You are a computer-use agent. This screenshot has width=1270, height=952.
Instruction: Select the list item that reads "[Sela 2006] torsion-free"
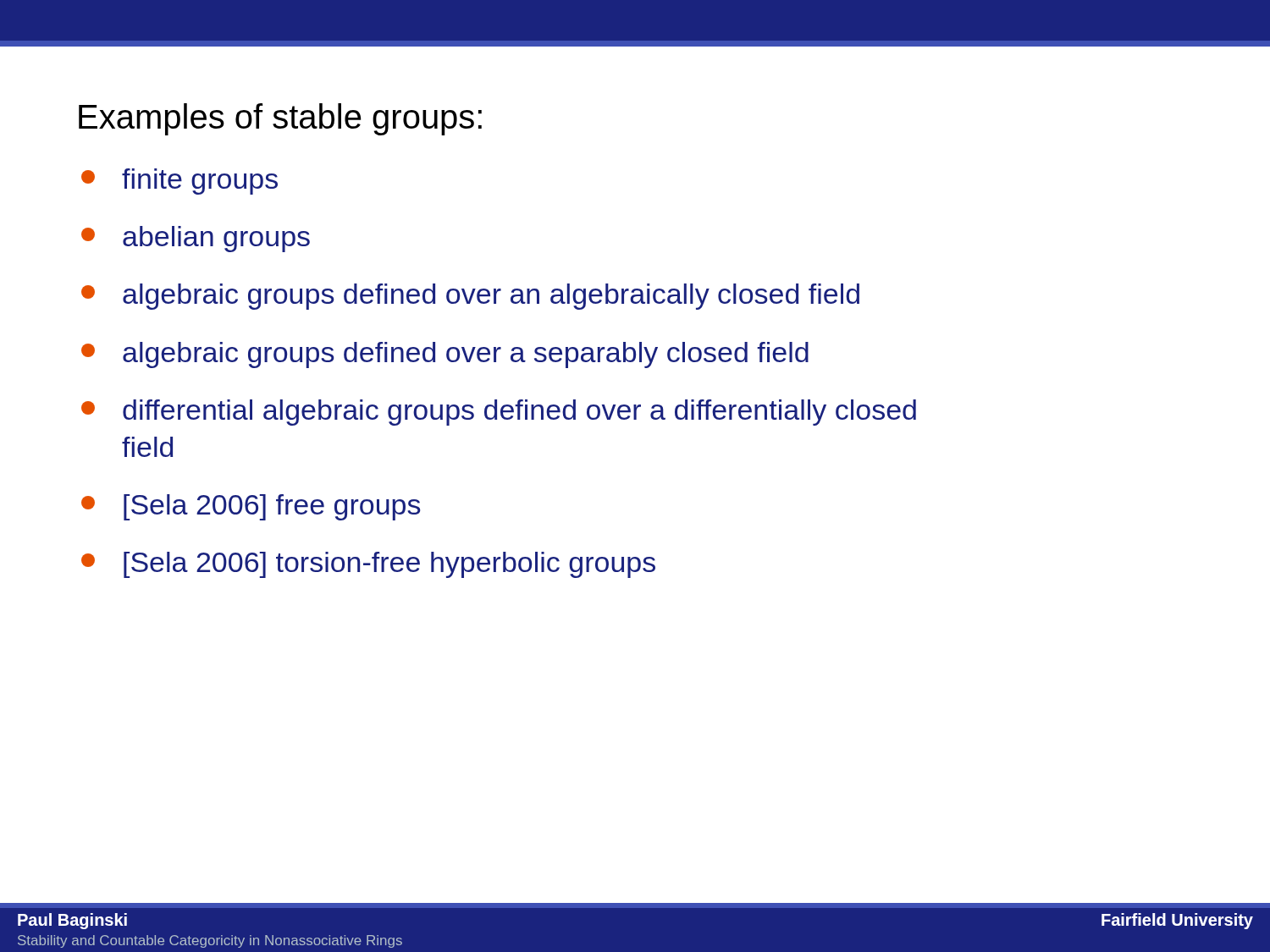pos(369,562)
